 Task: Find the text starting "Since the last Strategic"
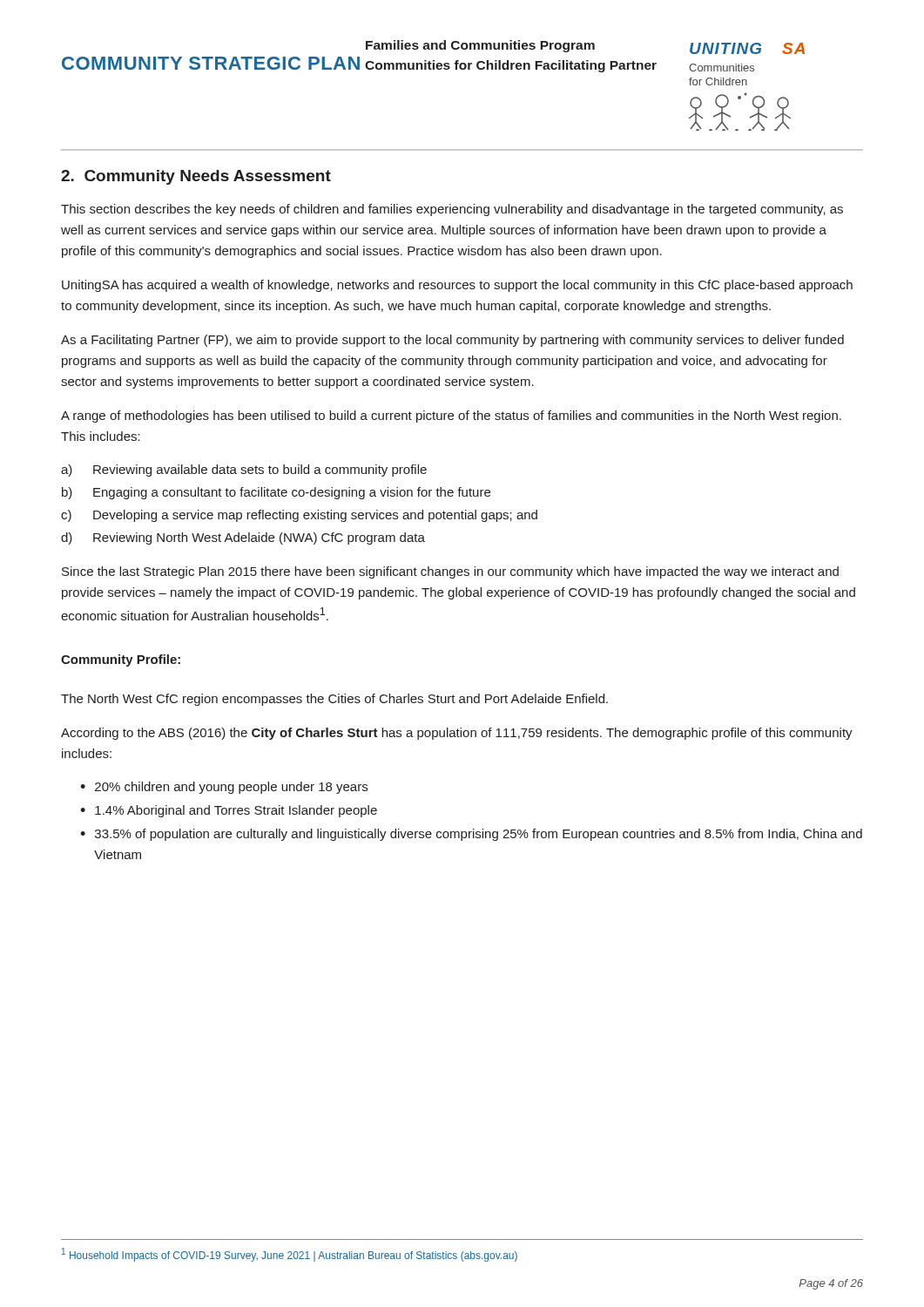[462, 594]
